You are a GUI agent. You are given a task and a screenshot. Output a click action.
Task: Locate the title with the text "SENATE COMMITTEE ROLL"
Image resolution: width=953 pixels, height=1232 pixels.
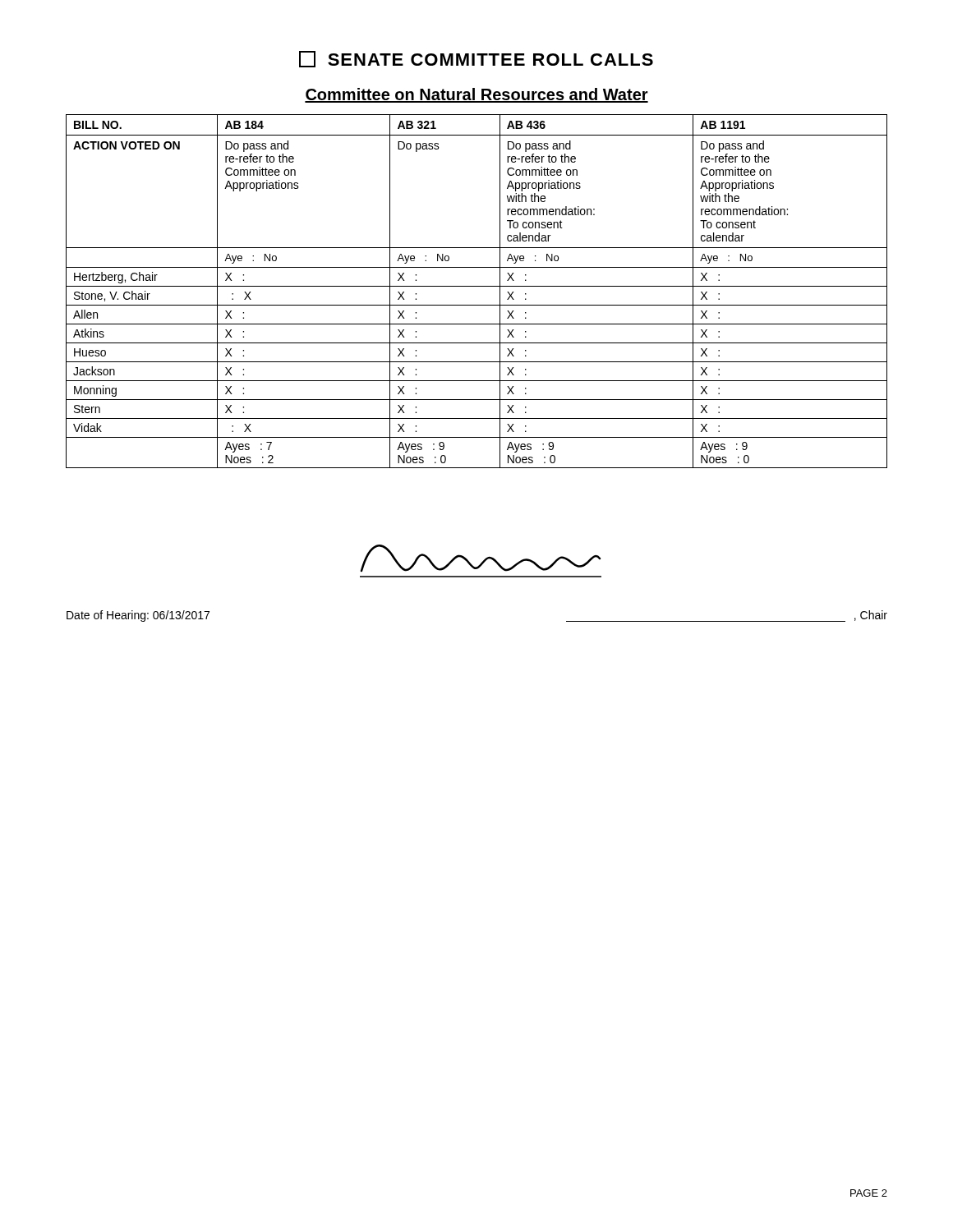(x=476, y=60)
